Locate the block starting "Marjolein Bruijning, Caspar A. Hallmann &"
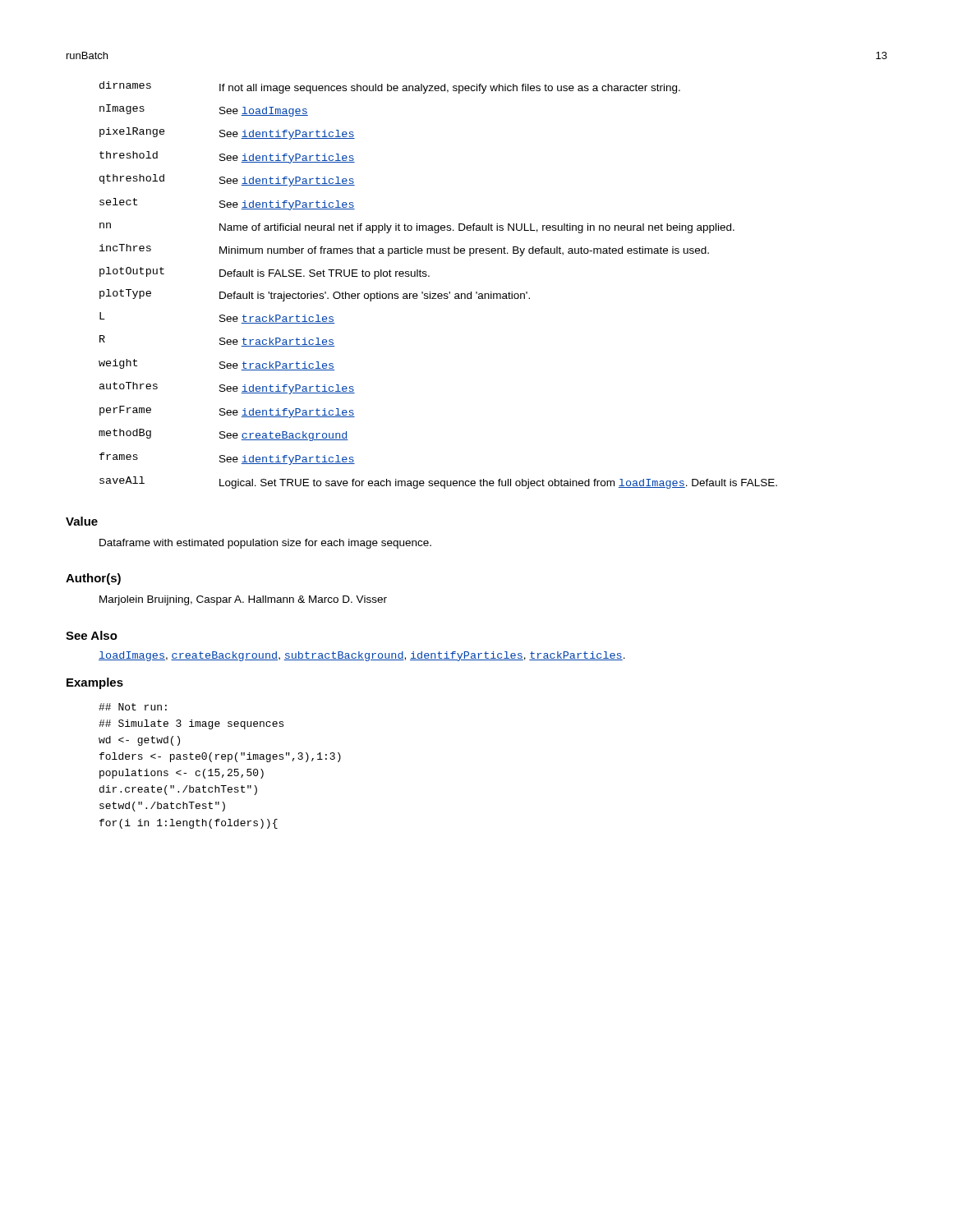953x1232 pixels. click(243, 599)
